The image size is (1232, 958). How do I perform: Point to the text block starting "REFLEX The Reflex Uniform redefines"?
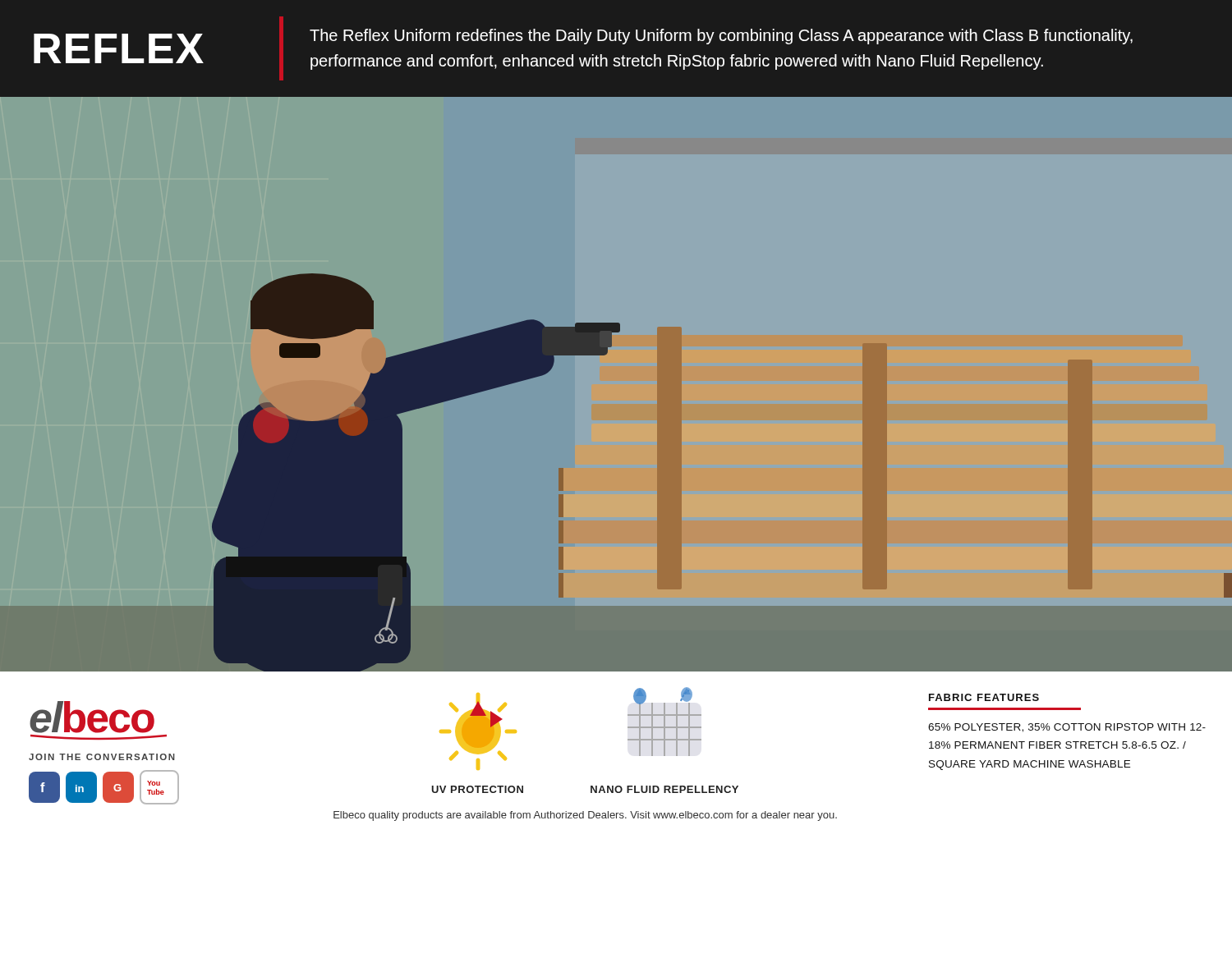pyautogui.click(x=616, y=48)
